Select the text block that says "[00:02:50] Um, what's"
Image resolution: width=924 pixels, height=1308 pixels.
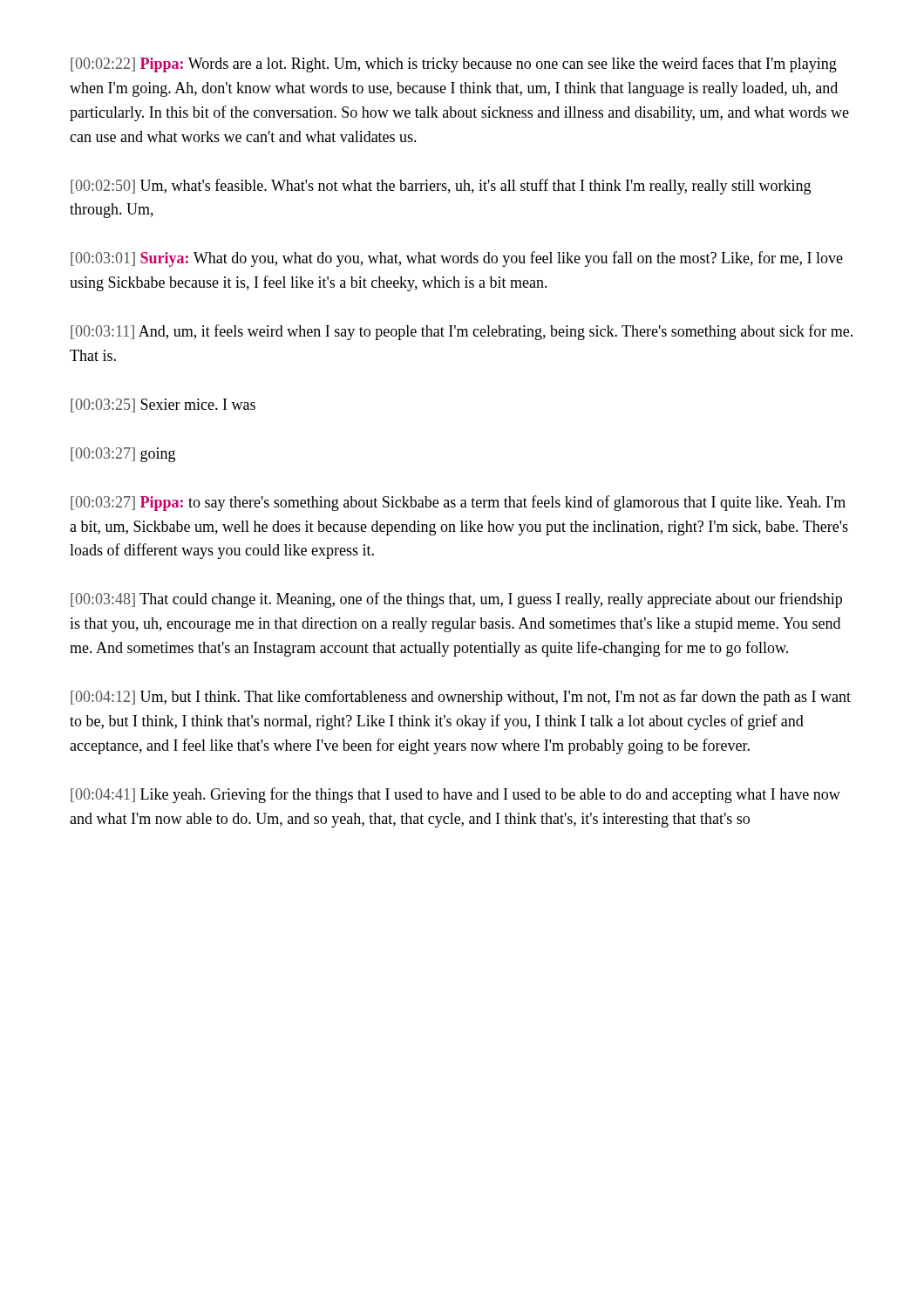(x=440, y=198)
